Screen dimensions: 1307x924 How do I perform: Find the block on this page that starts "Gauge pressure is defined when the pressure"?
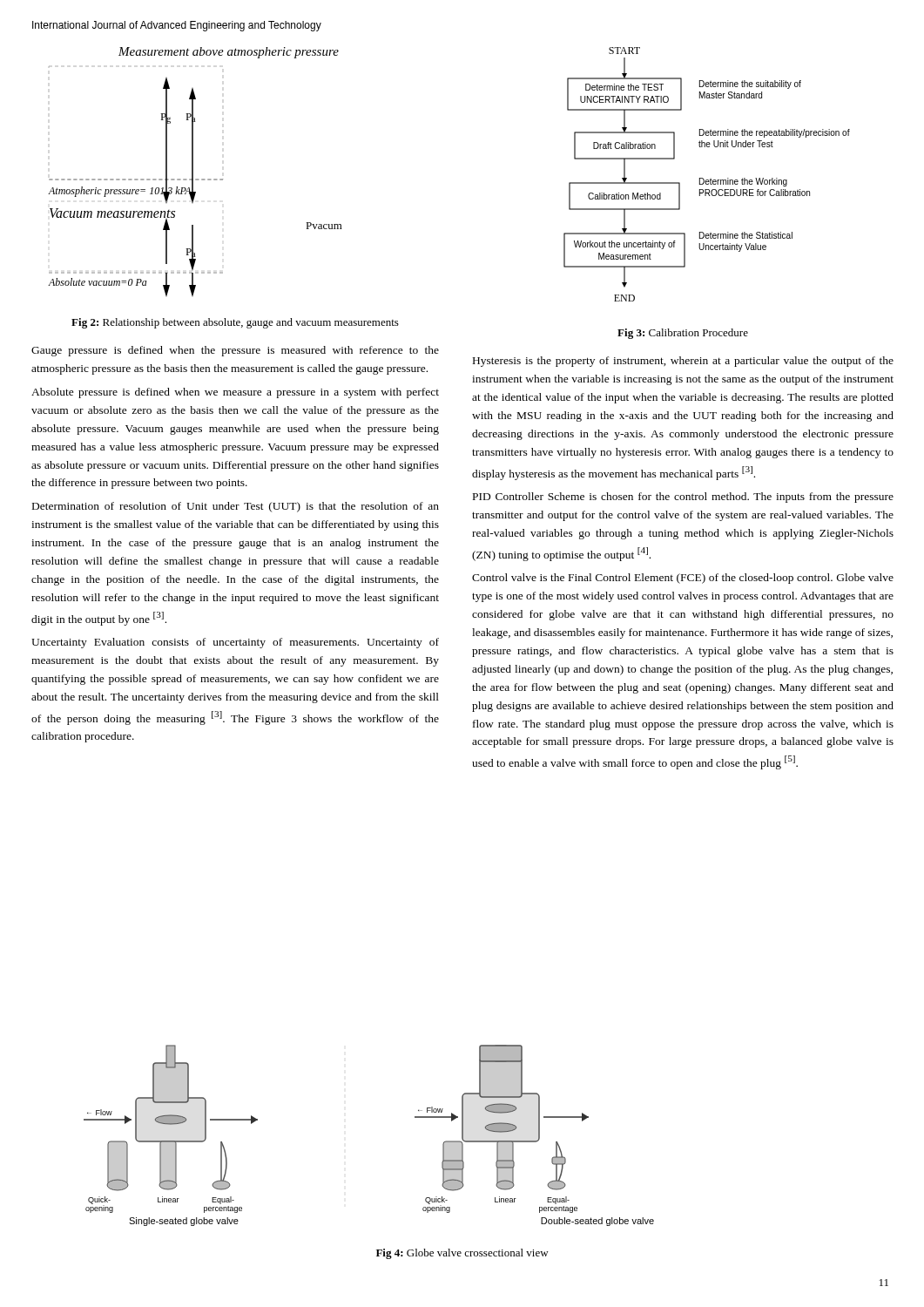235,359
